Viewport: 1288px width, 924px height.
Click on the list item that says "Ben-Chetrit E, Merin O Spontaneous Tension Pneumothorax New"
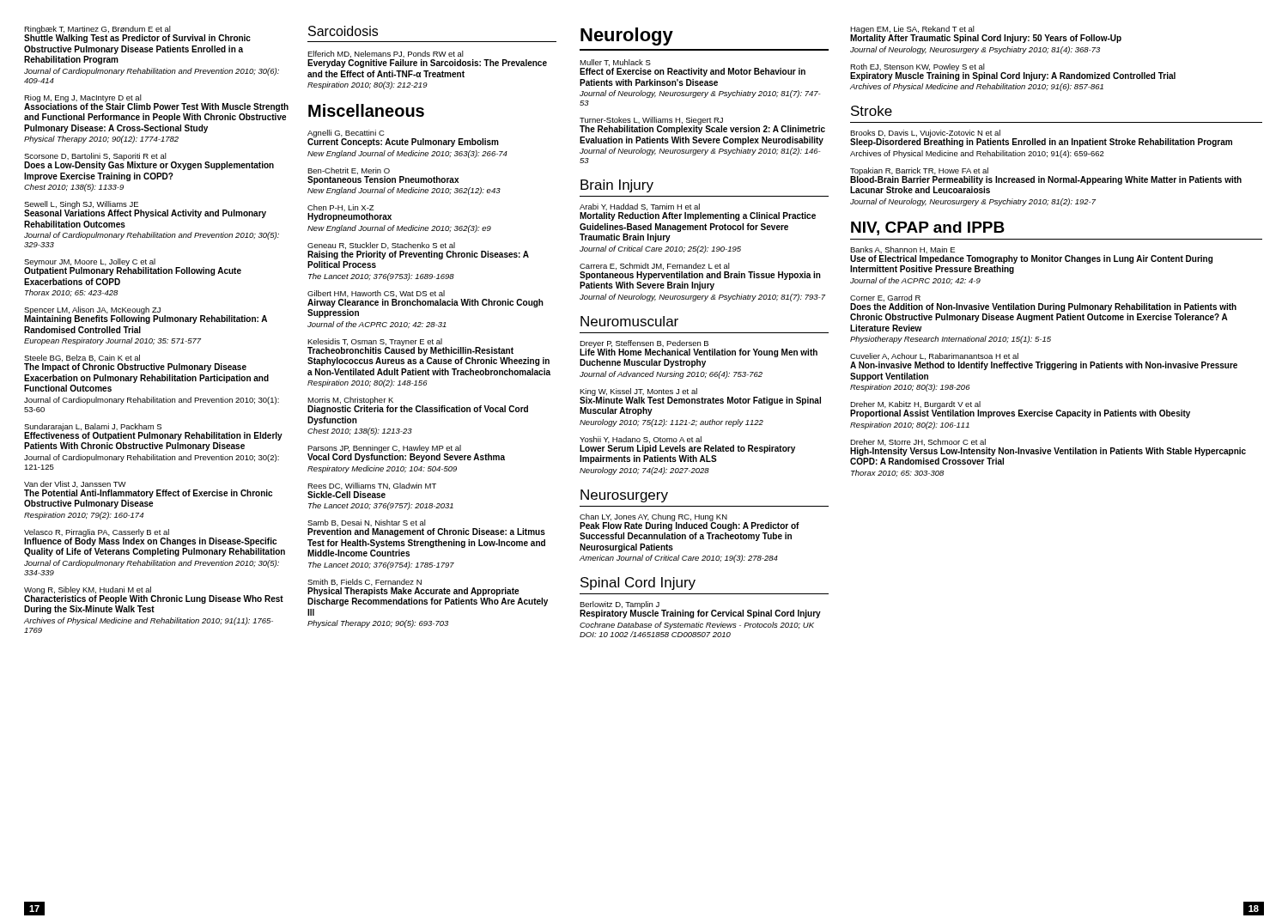(x=432, y=180)
